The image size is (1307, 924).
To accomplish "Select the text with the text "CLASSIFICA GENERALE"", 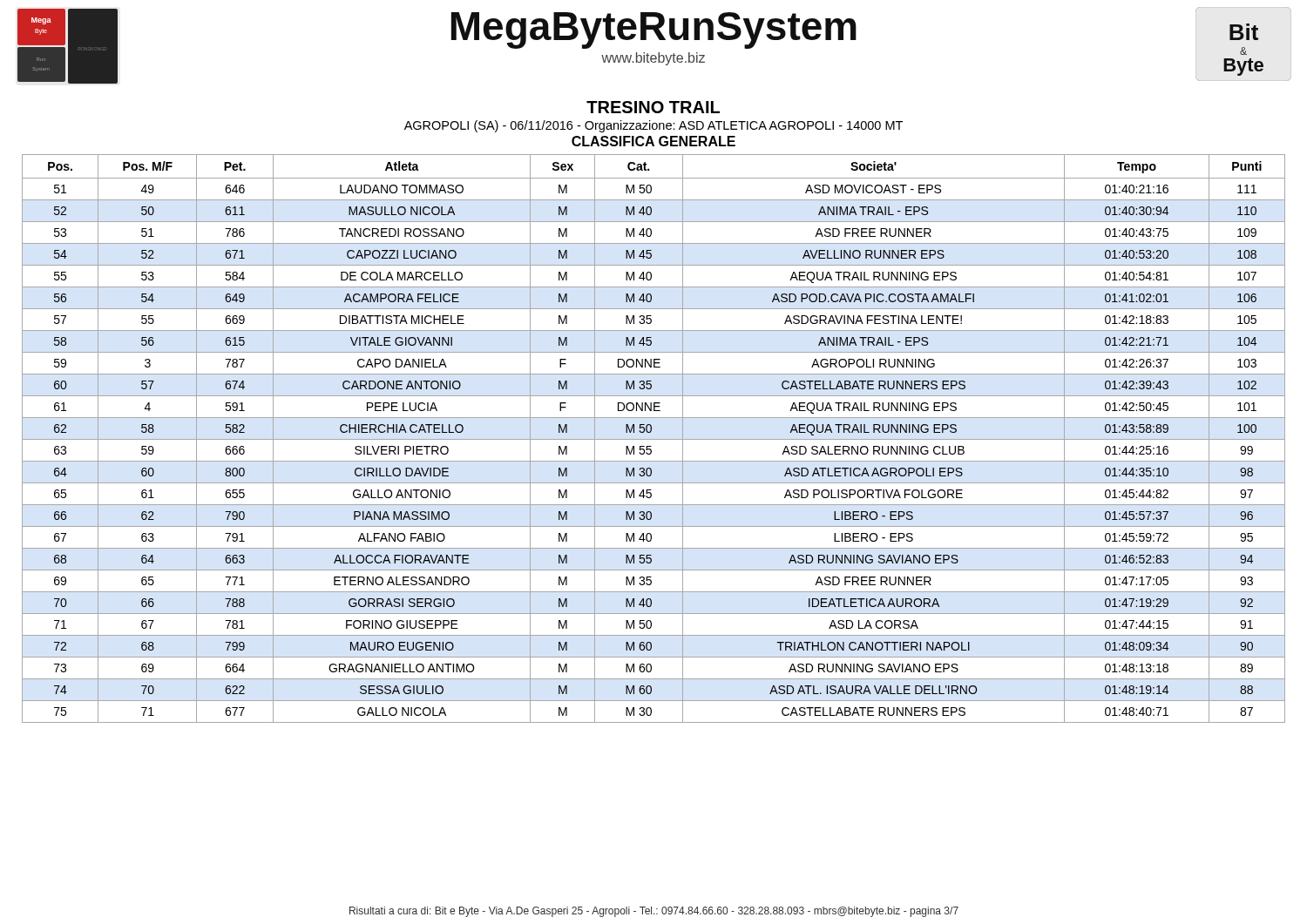I will coord(654,142).
